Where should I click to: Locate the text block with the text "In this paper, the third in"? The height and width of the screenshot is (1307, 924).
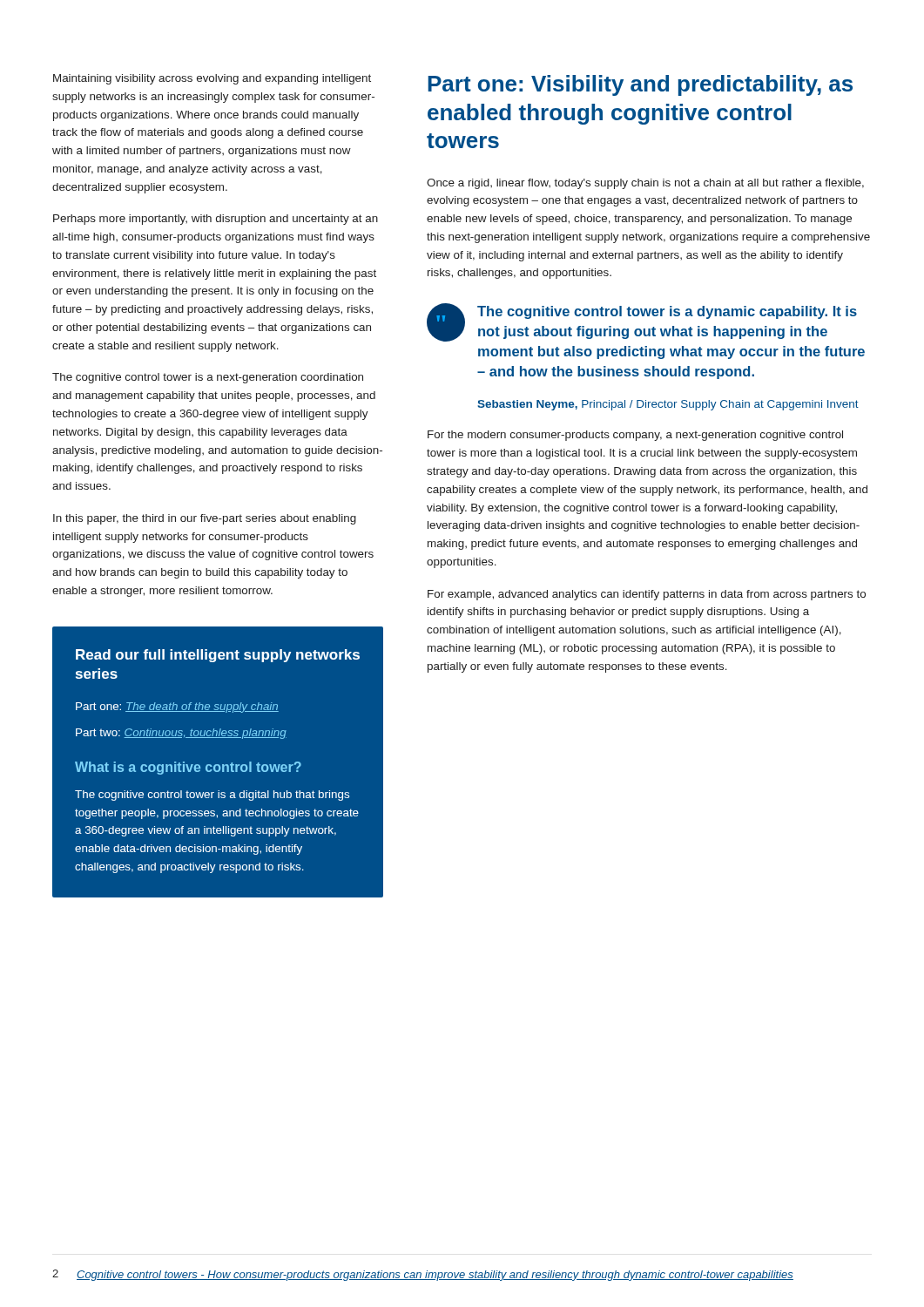[213, 554]
